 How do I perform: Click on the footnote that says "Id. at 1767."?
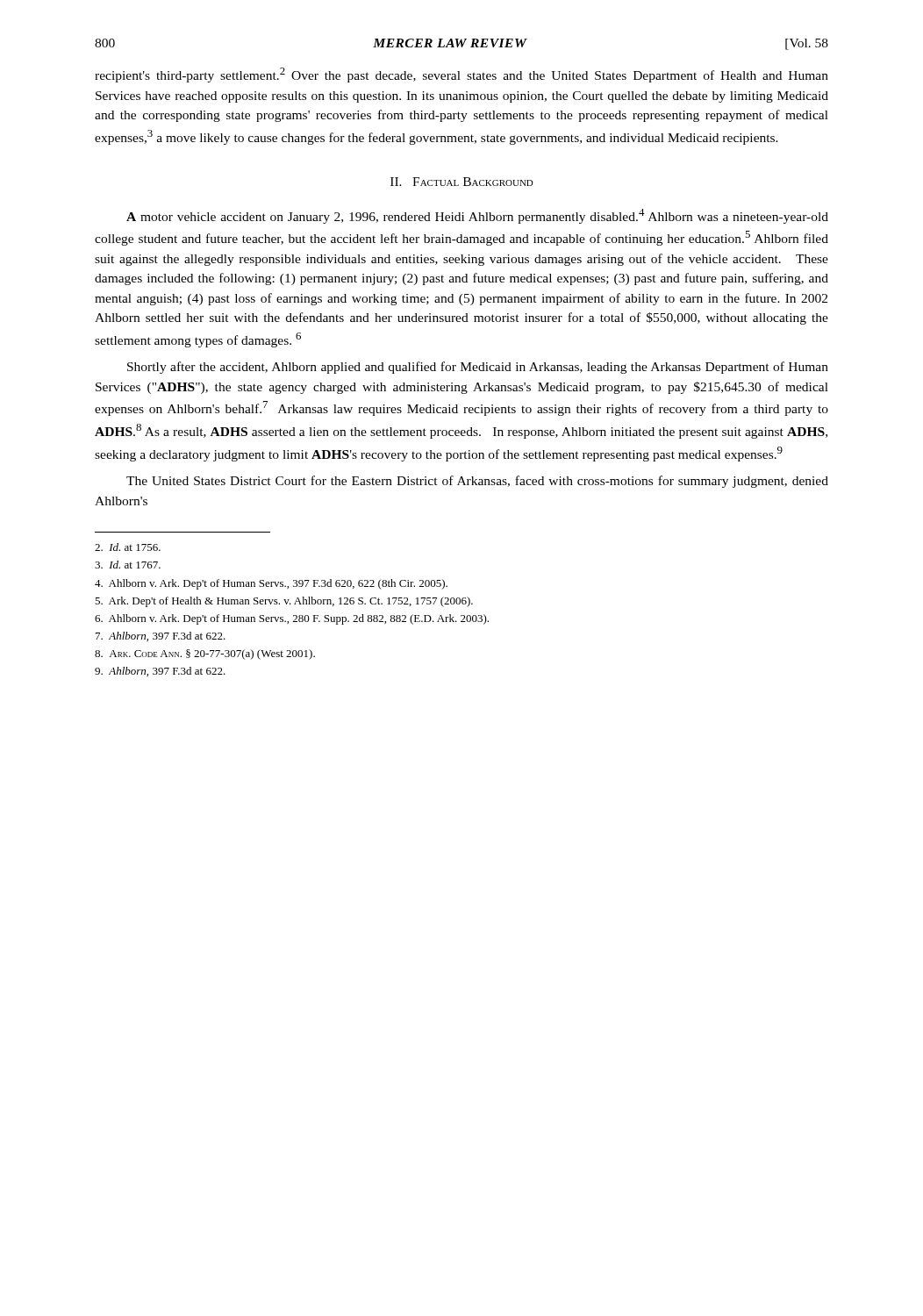(128, 565)
